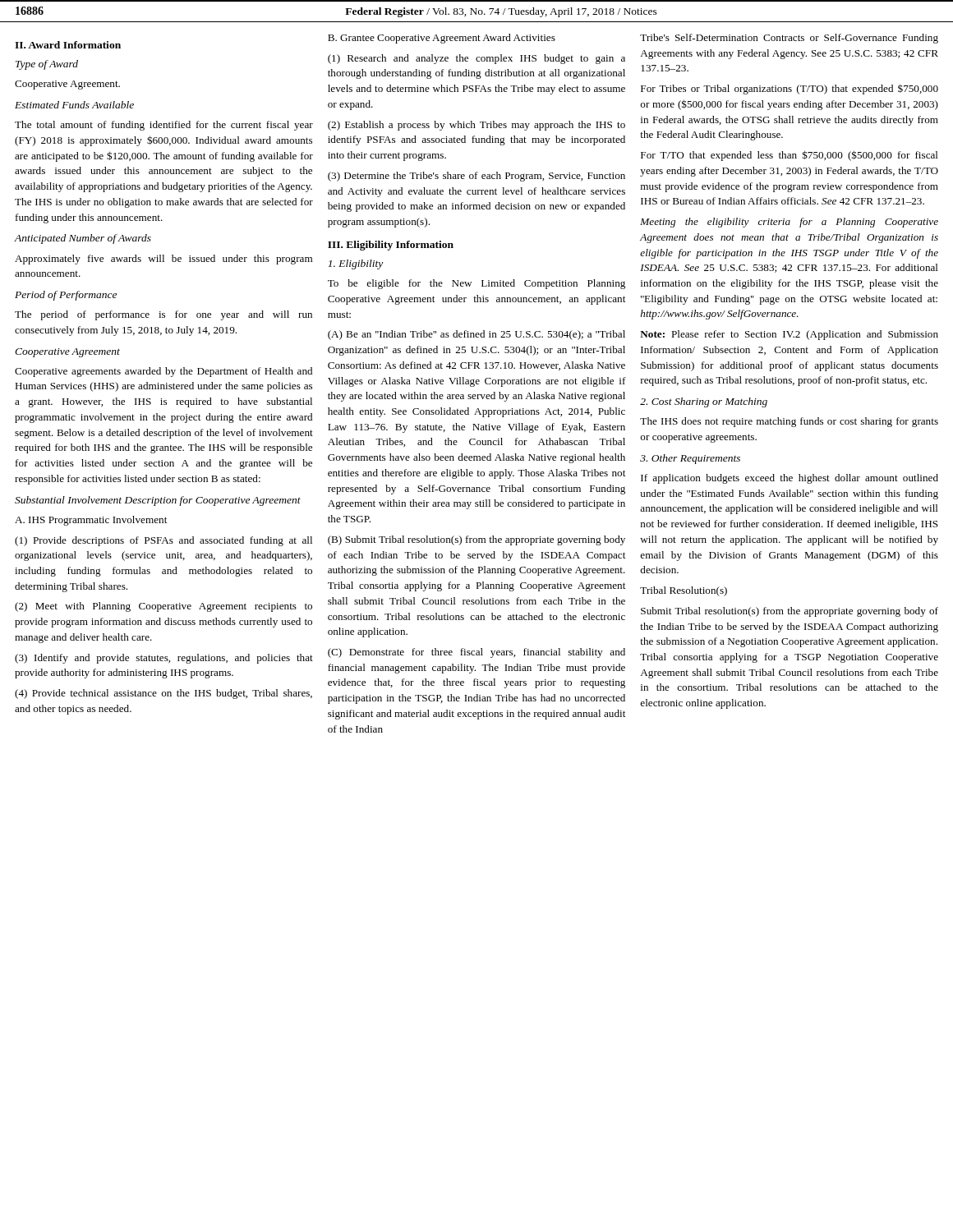Click on the text block that says "Note: Please refer to"
Viewport: 953px width, 1232px height.
[789, 358]
